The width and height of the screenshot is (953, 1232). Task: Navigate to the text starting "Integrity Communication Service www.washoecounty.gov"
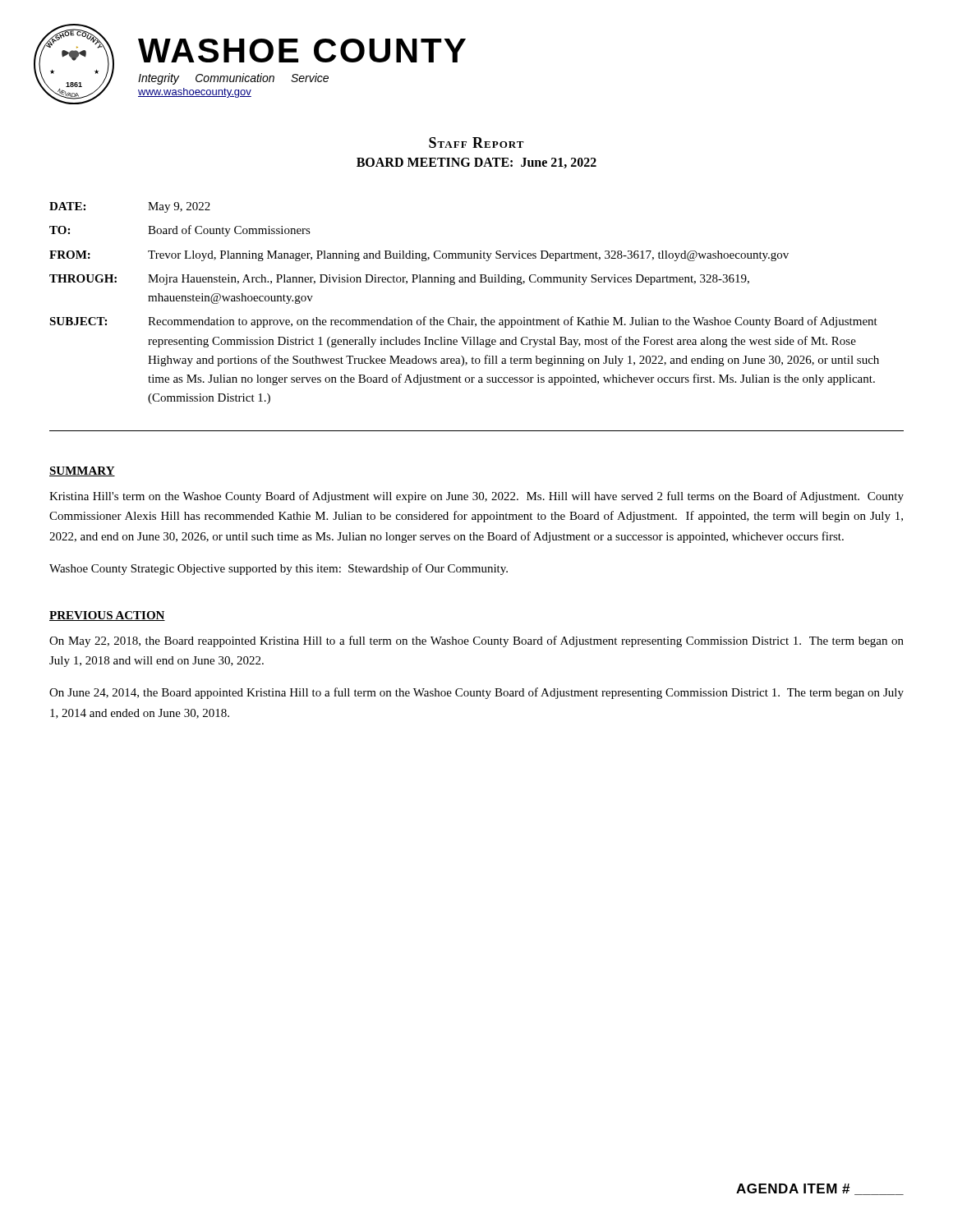234,85
